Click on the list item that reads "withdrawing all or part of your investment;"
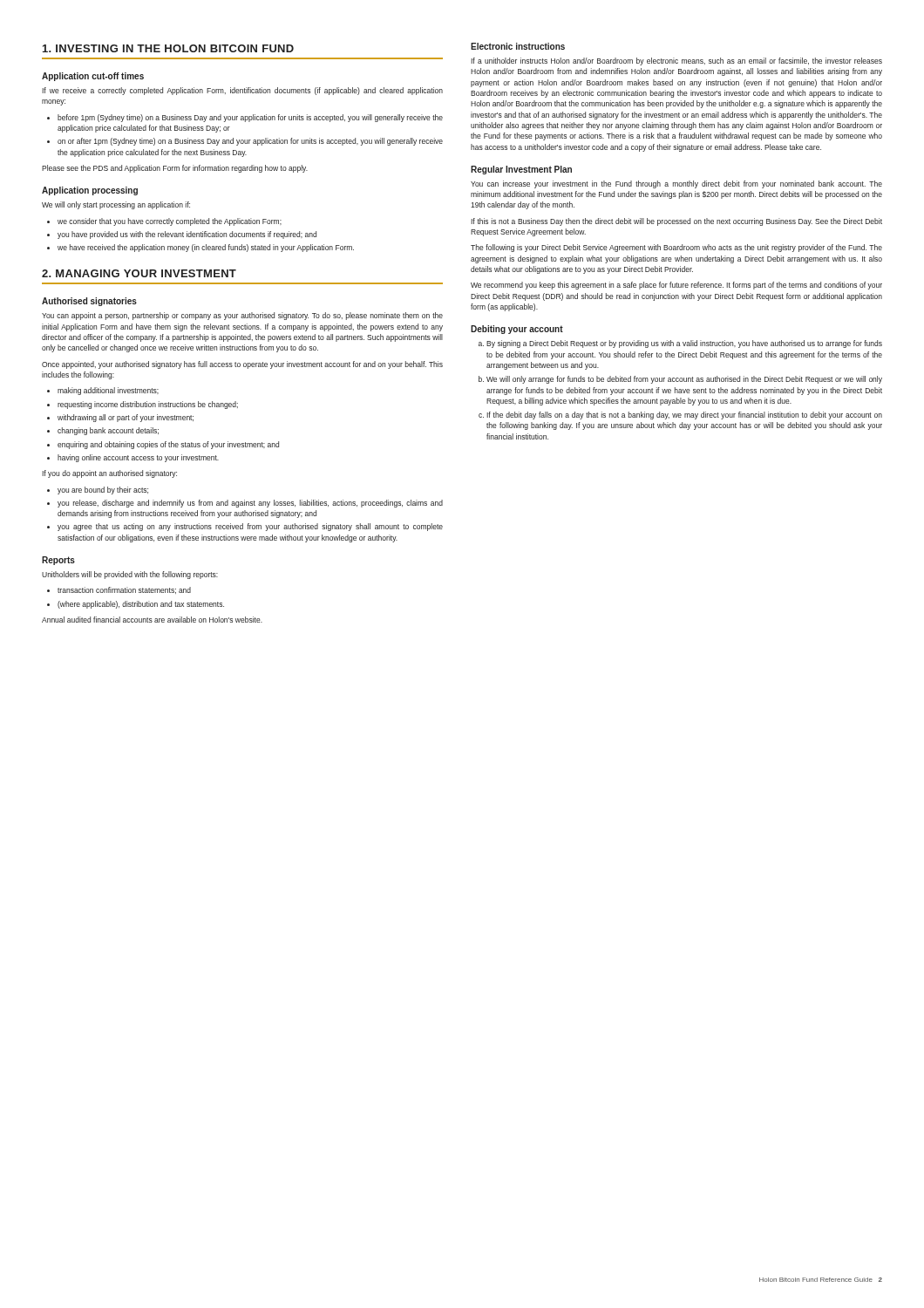 tap(126, 418)
